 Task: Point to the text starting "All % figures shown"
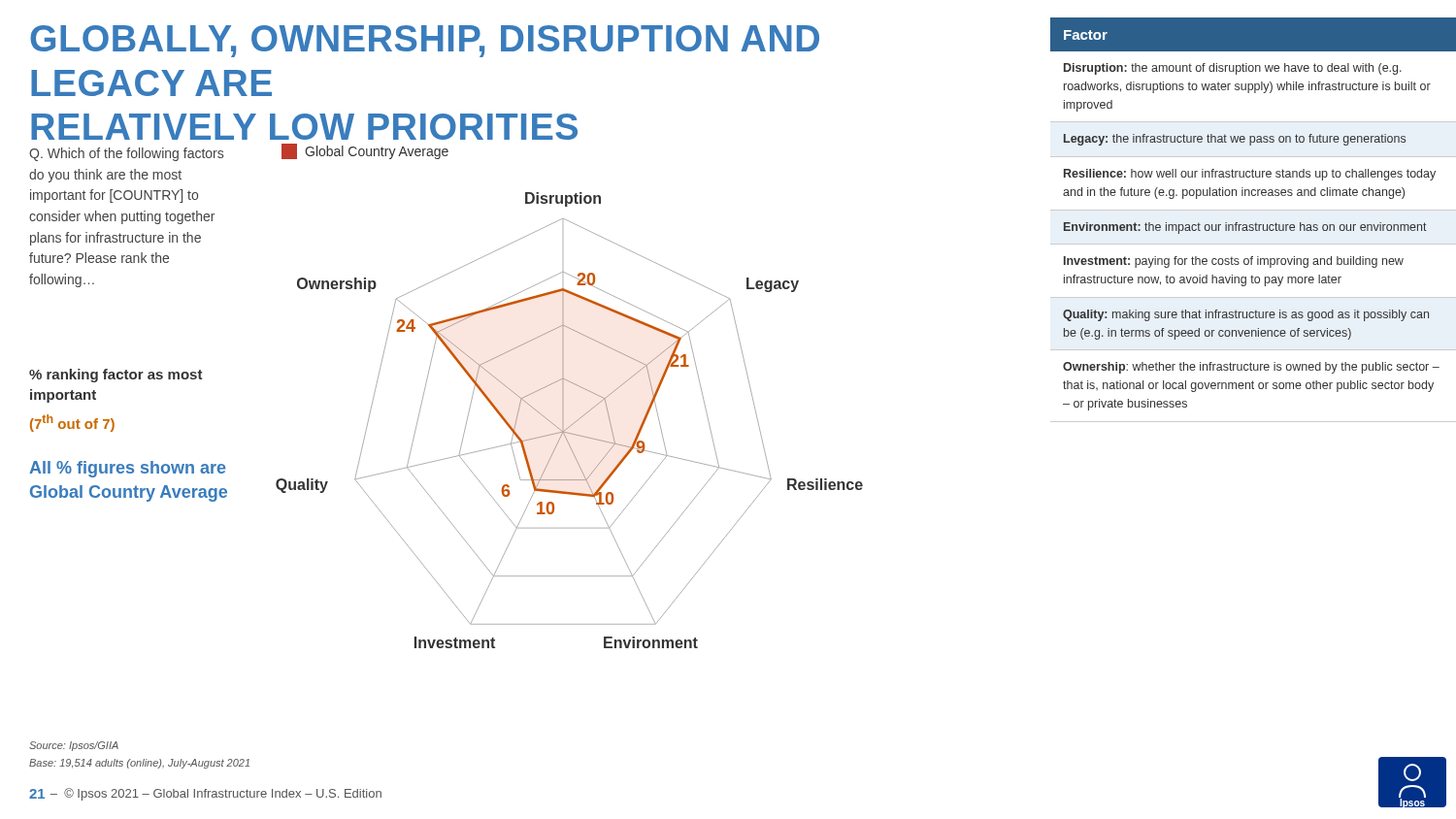(128, 480)
